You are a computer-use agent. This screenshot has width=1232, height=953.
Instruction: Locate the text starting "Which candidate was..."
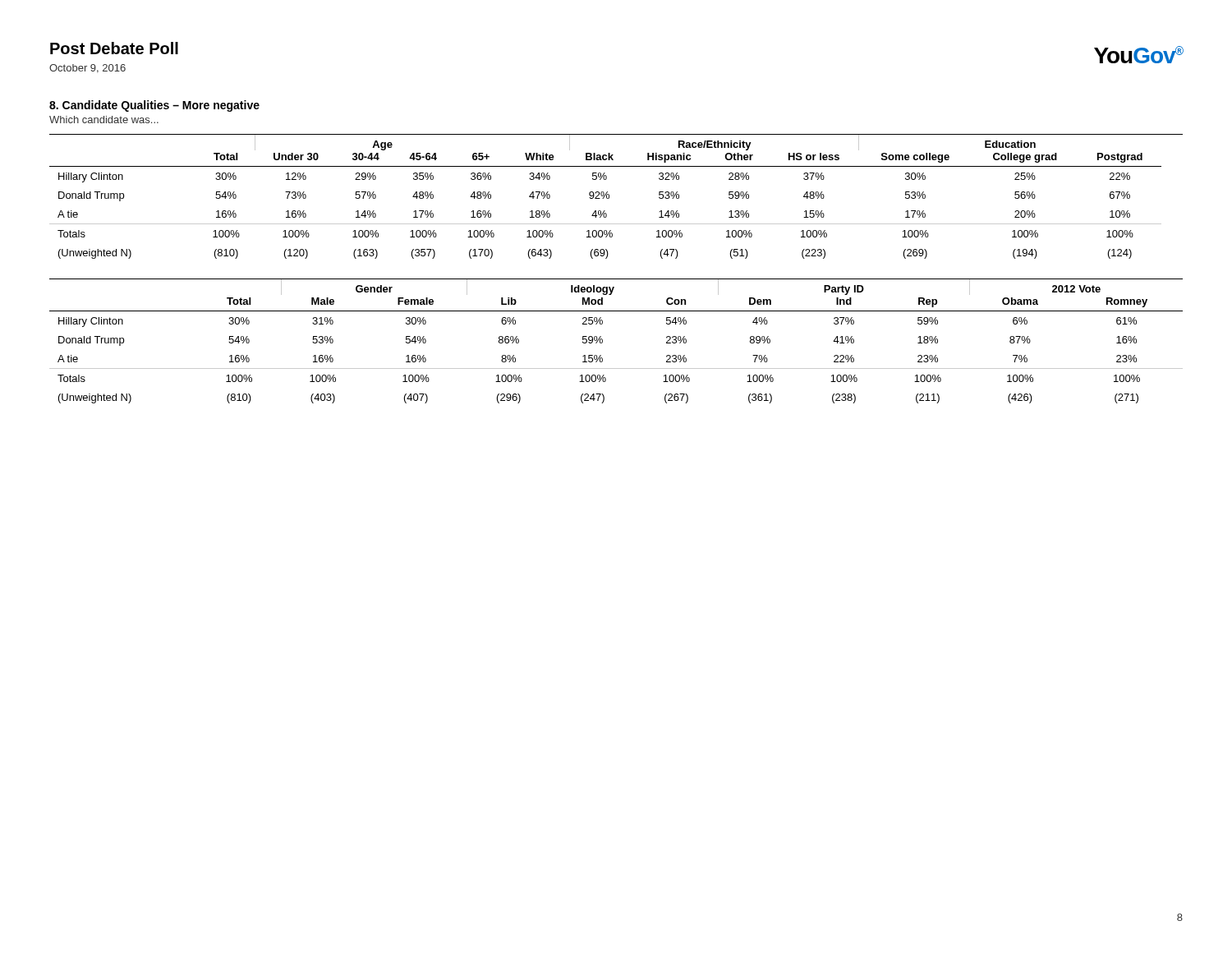pyautogui.click(x=104, y=120)
